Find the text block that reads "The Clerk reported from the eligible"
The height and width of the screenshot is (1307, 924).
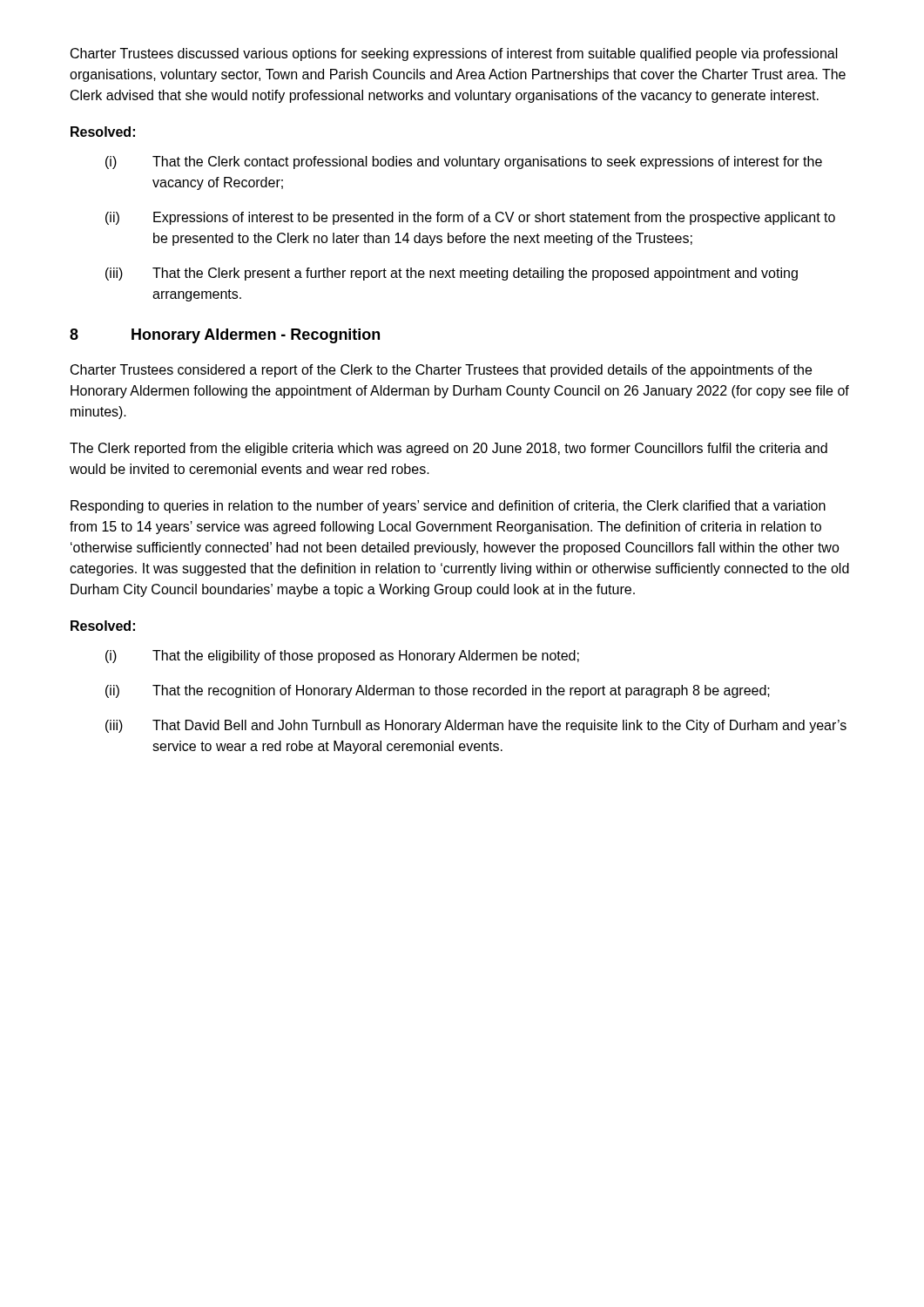[449, 459]
